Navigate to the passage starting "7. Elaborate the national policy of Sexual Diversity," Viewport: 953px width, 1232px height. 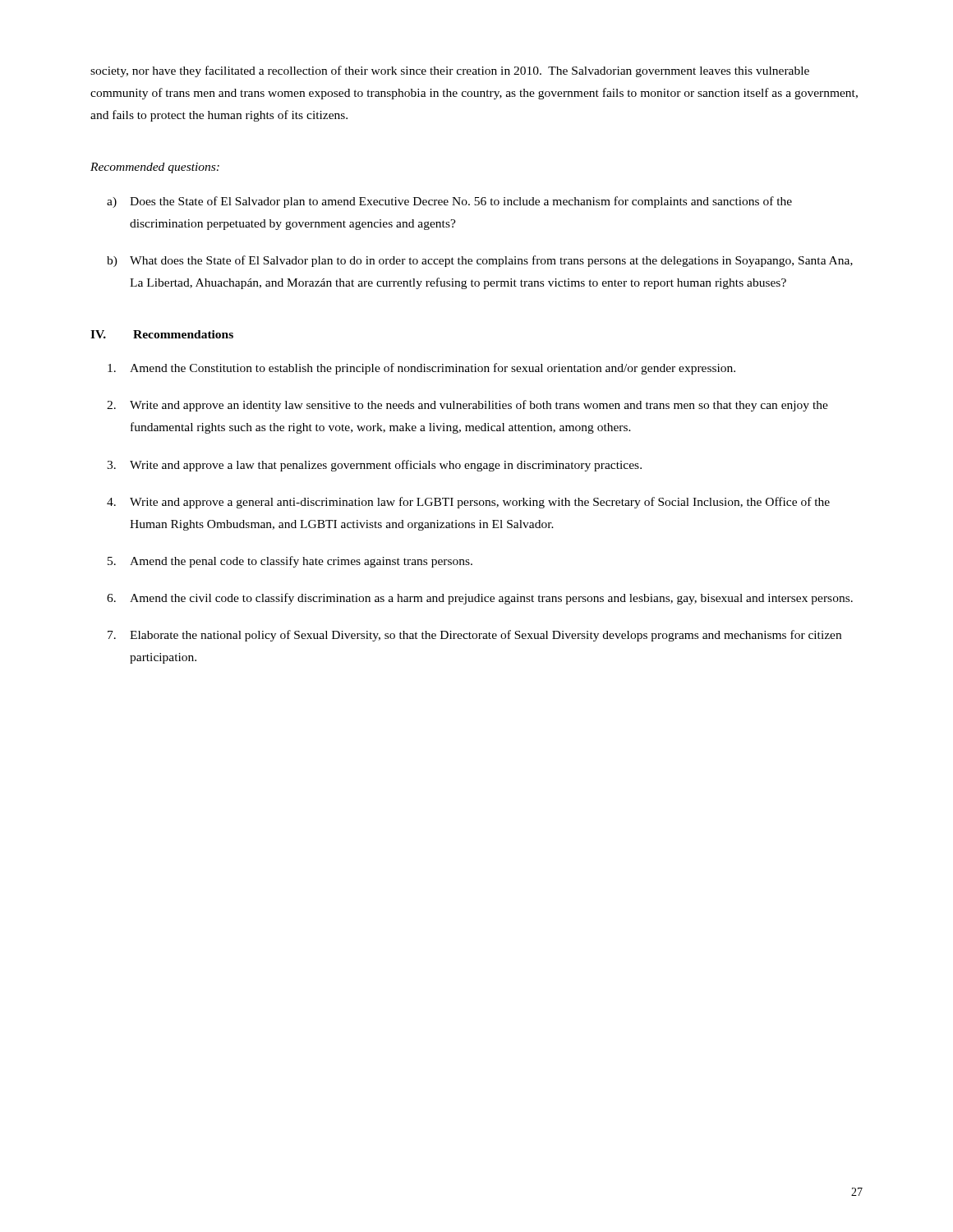[485, 646]
